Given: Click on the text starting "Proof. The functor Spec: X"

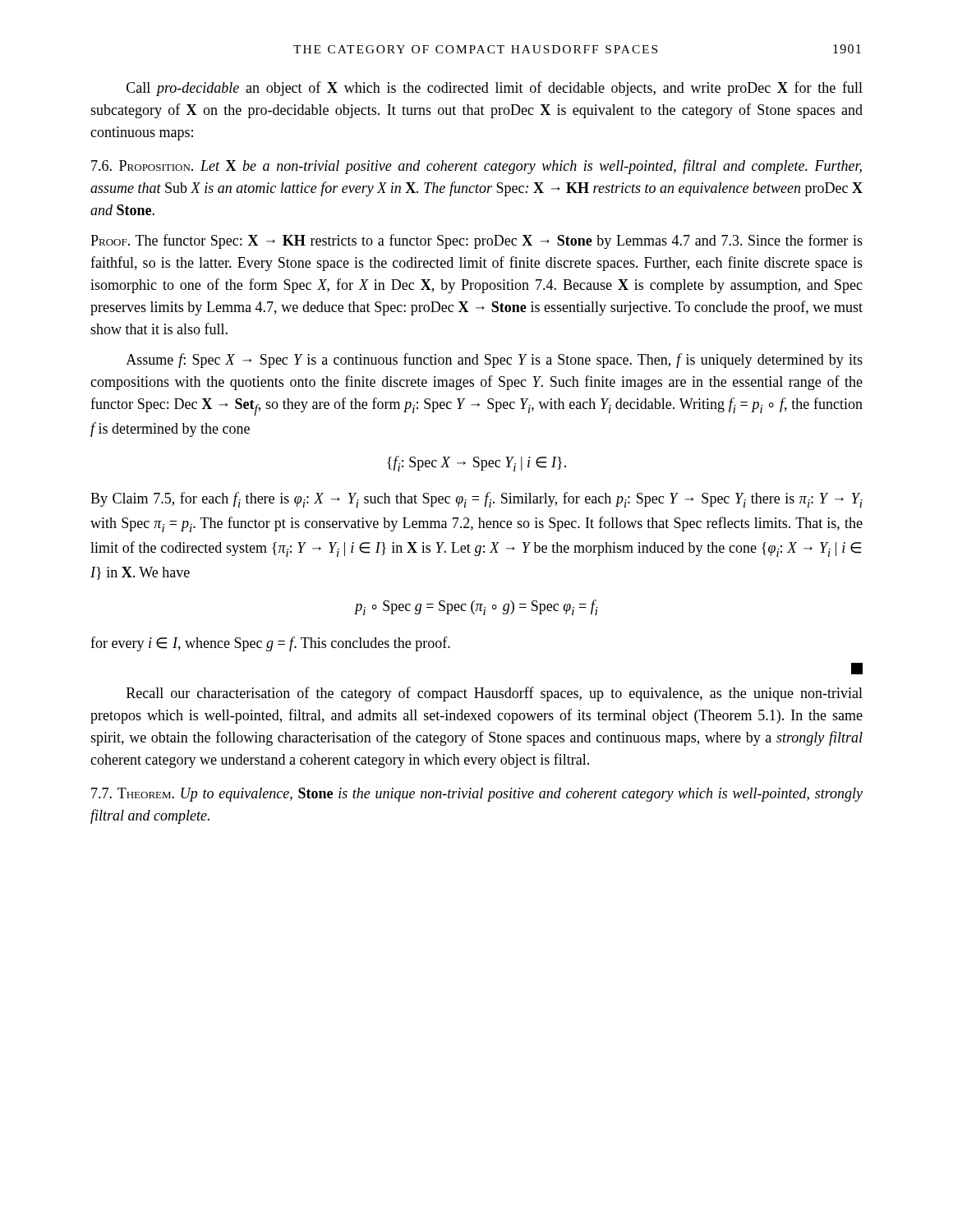Looking at the screenshot, I should point(476,241).
